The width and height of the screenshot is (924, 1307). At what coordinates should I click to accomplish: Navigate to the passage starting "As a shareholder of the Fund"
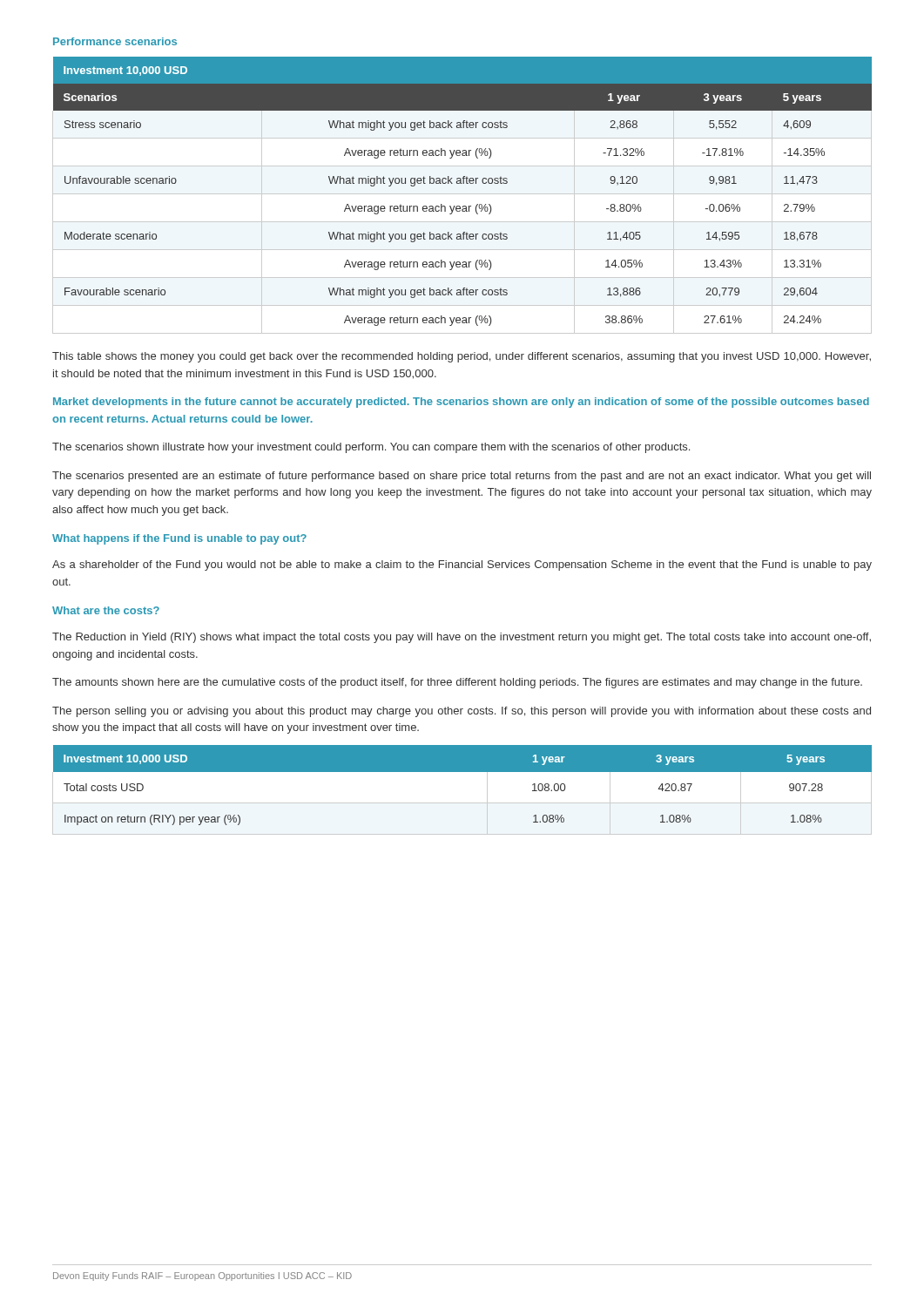[x=462, y=573]
